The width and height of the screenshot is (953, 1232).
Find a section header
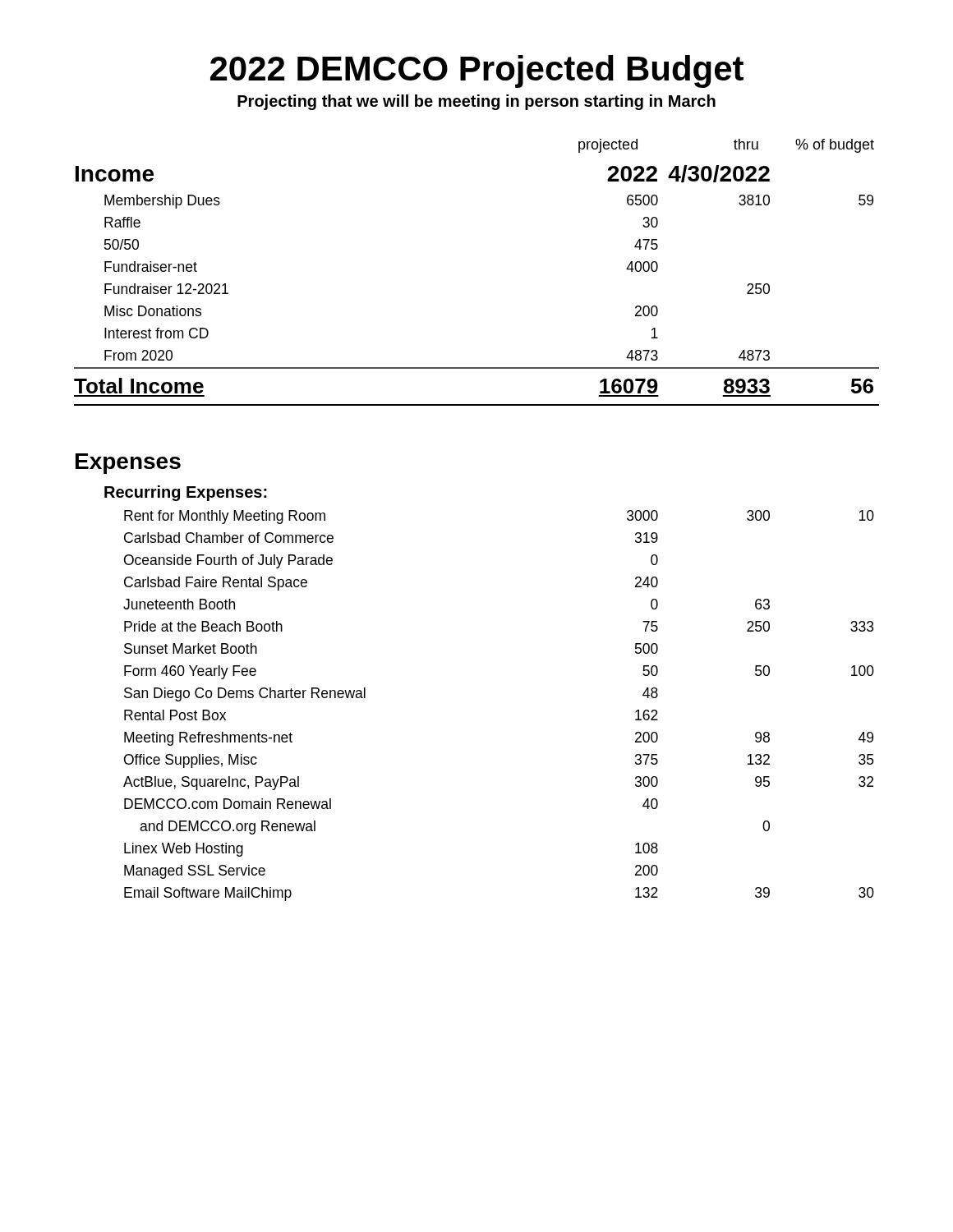[476, 102]
